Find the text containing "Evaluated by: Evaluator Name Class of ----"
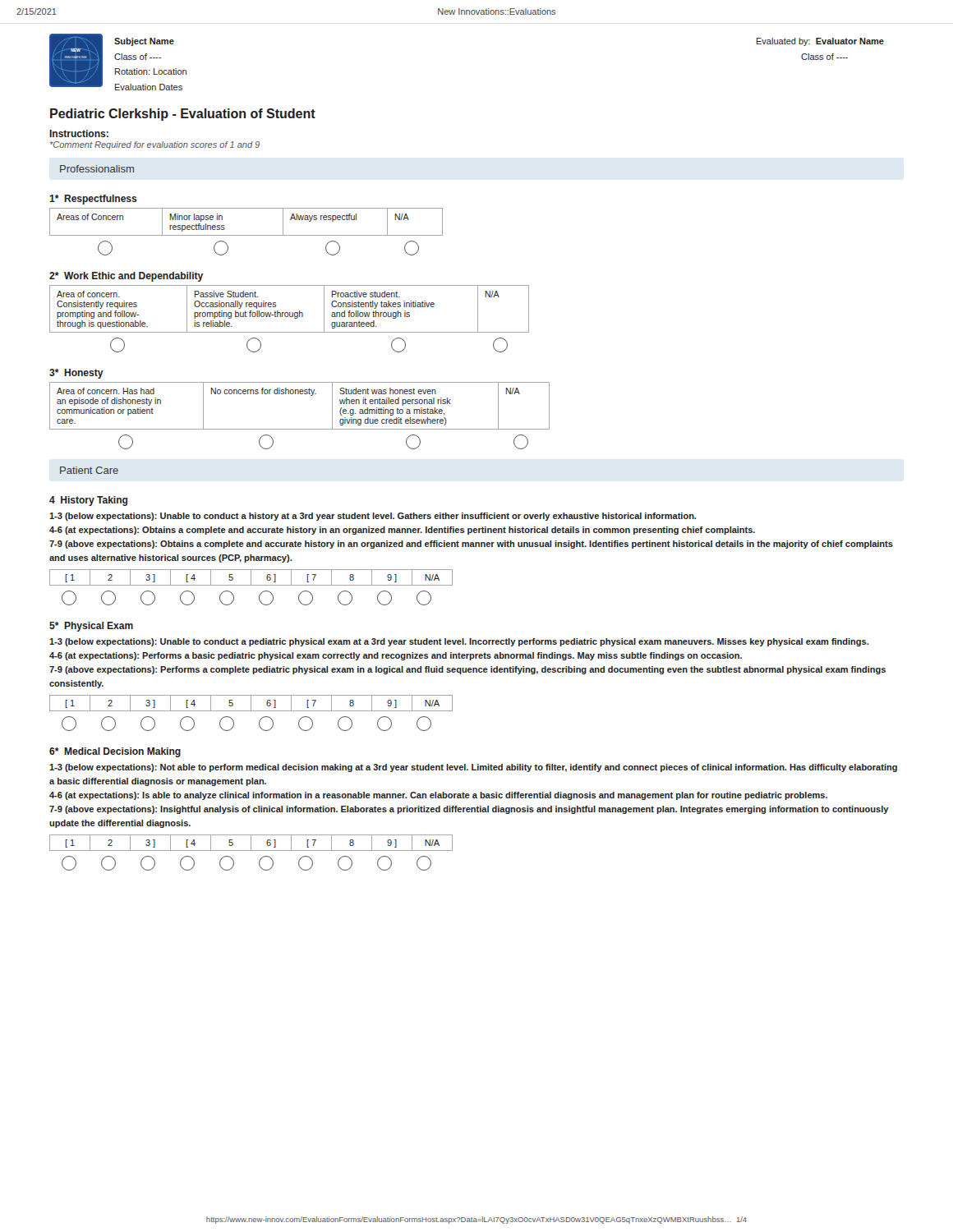This screenshot has height=1232, width=953. pyautogui.click(x=820, y=49)
